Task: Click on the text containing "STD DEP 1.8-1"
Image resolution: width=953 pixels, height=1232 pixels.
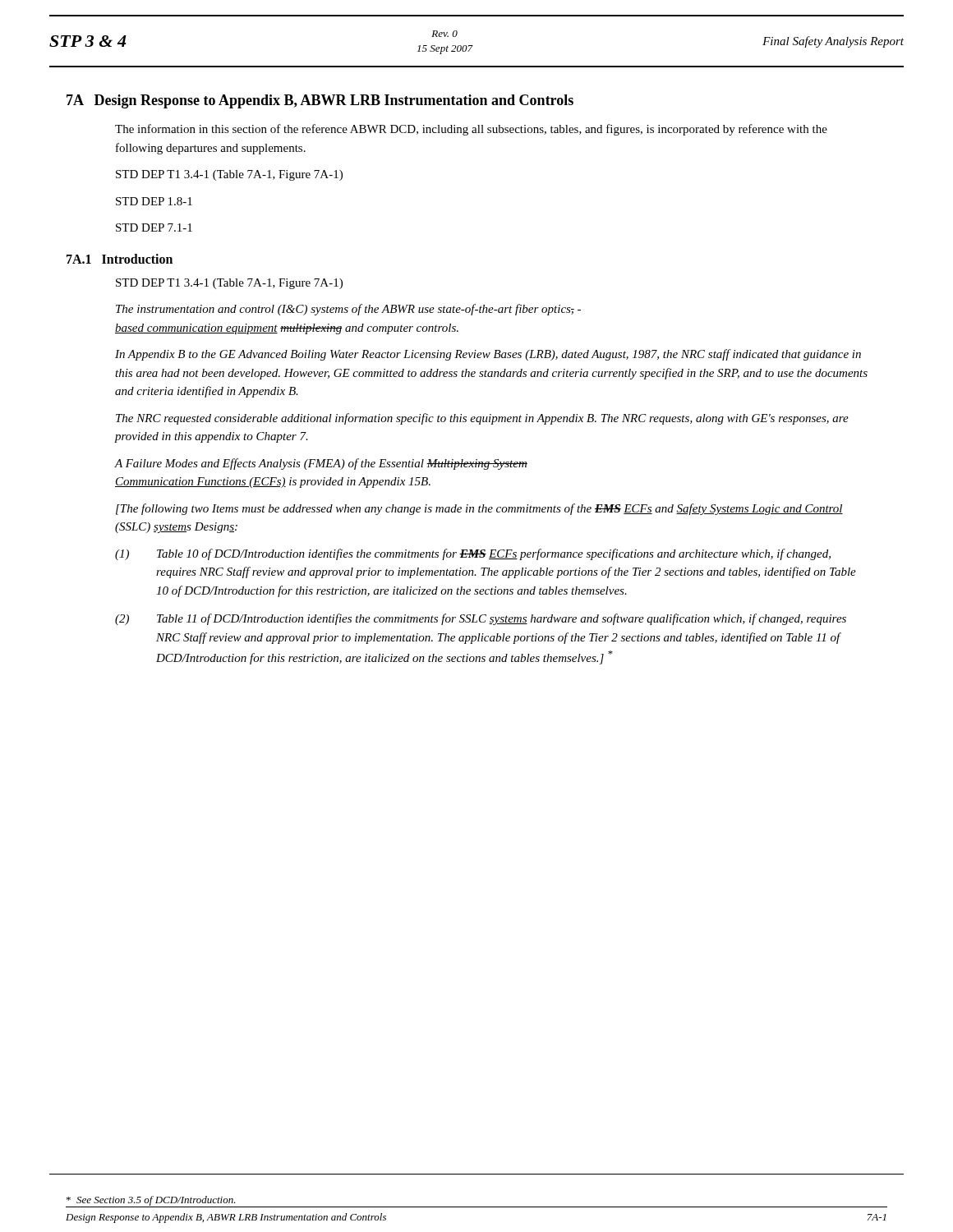Action: click(x=154, y=201)
